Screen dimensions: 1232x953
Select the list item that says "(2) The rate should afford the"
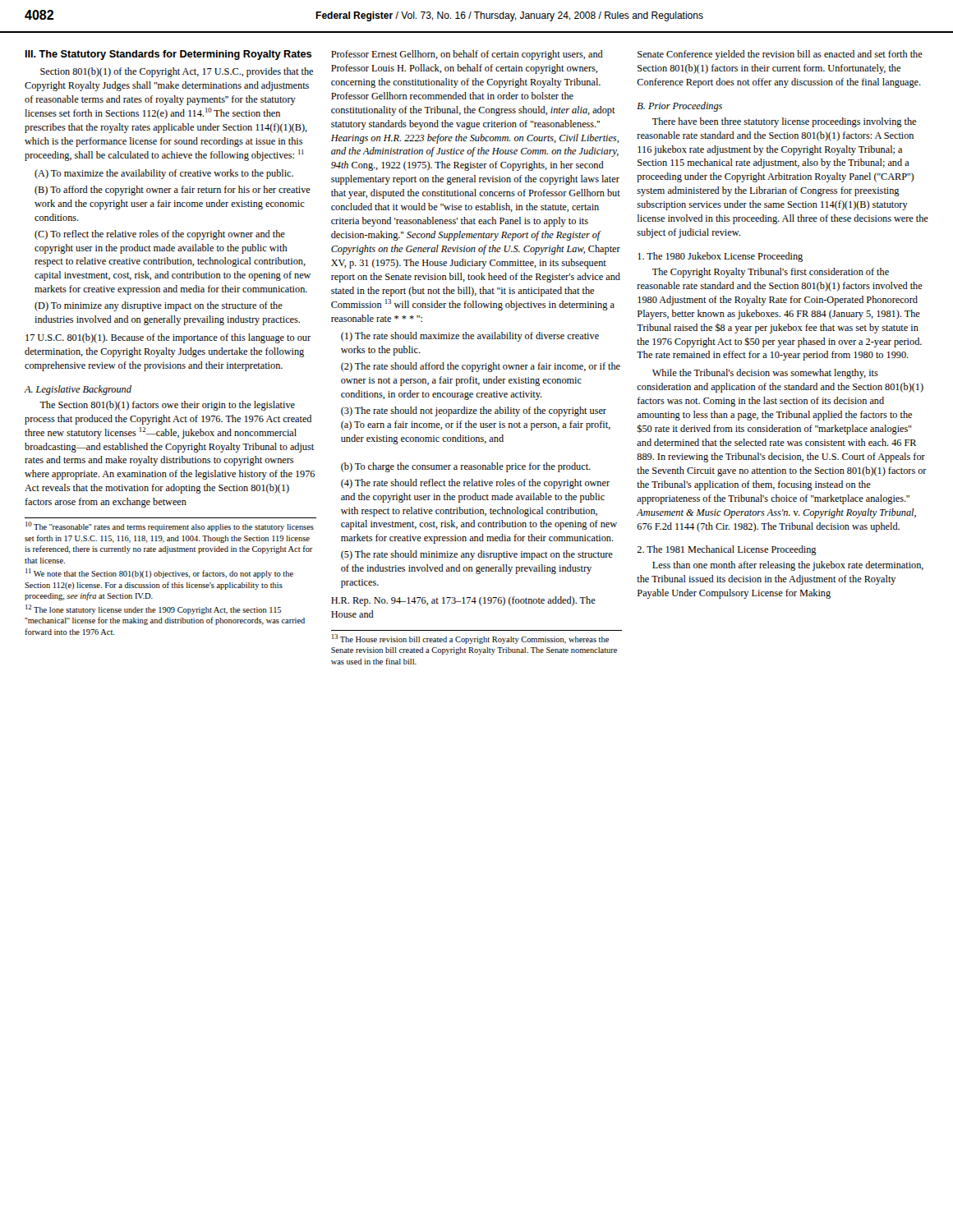pyautogui.click(x=481, y=381)
